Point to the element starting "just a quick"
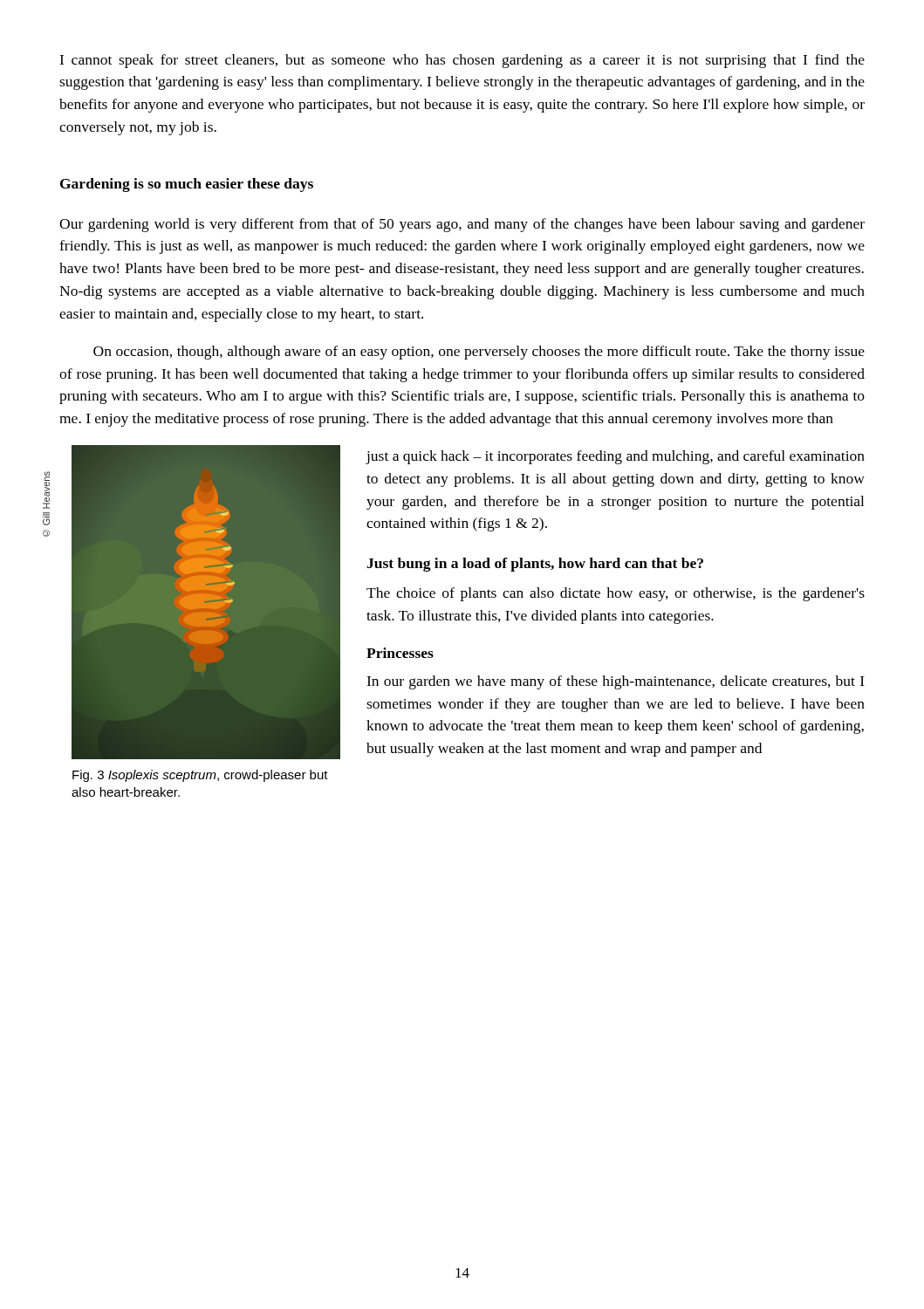 (616, 490)
